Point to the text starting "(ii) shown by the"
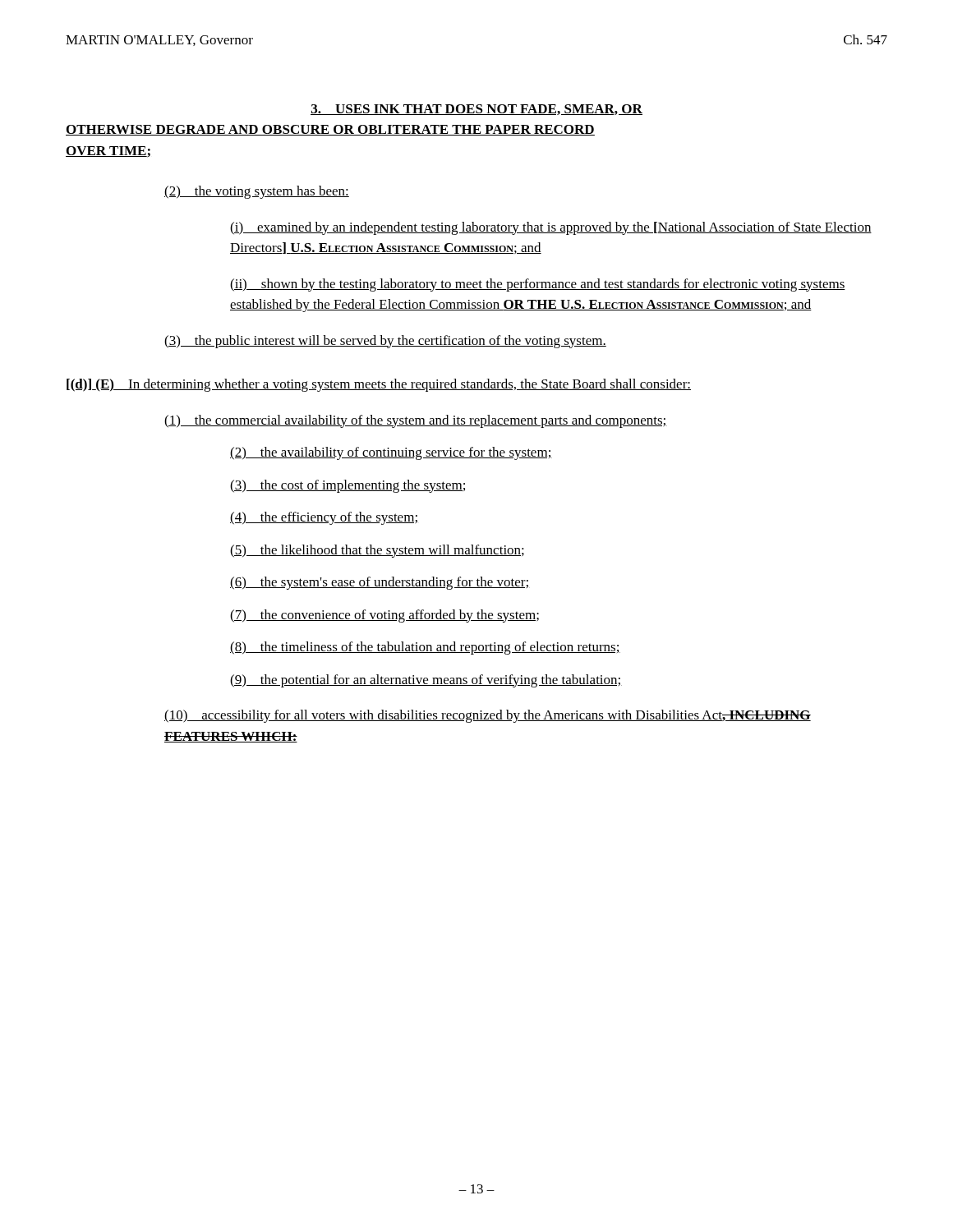Image resolution: width=953 pixels, height=1232 pixels. (537, 294)
